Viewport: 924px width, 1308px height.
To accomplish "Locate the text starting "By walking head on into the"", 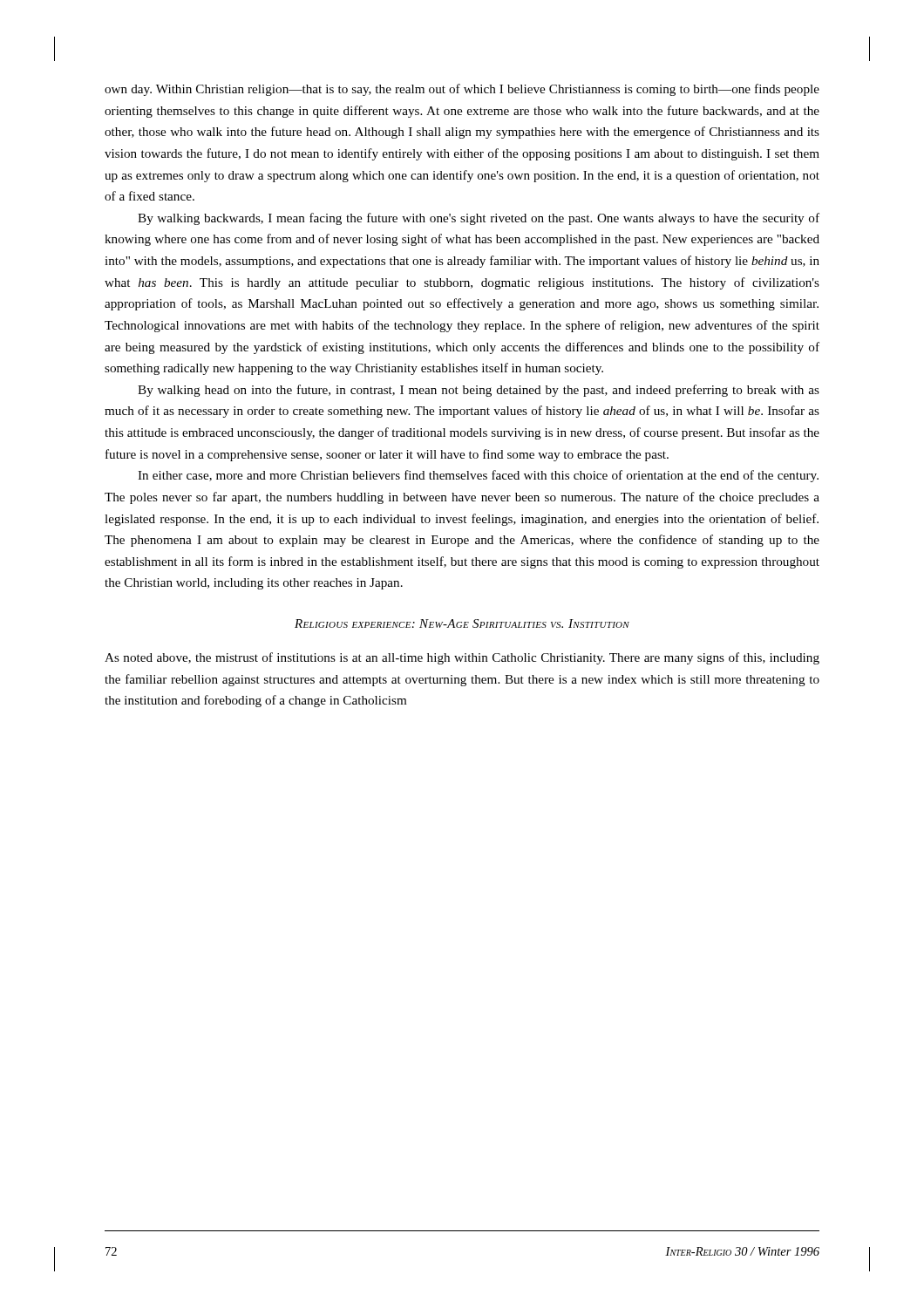I will [462, 422].
